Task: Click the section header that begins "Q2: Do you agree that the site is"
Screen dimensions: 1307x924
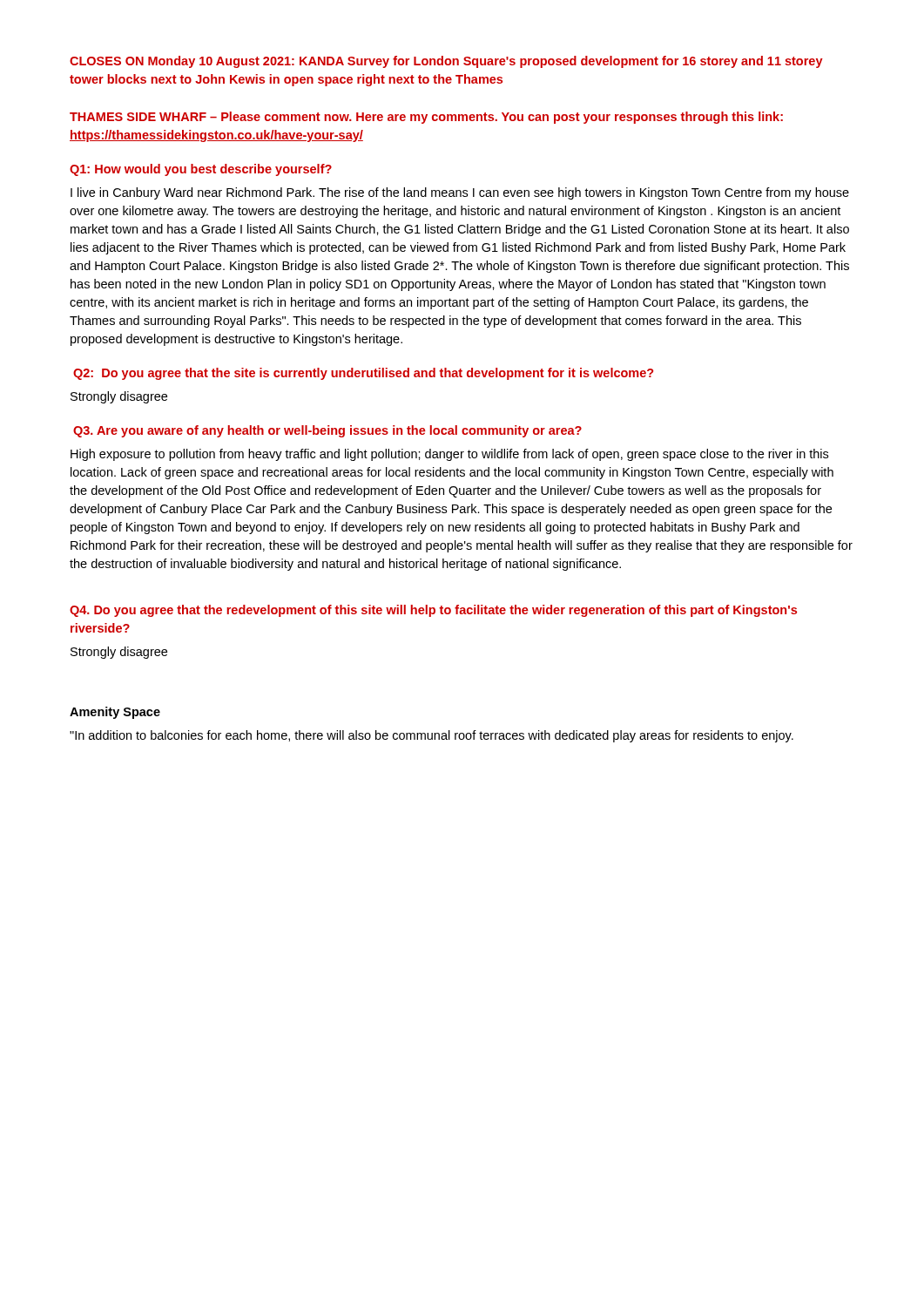Action: click(x=362, y=373)
